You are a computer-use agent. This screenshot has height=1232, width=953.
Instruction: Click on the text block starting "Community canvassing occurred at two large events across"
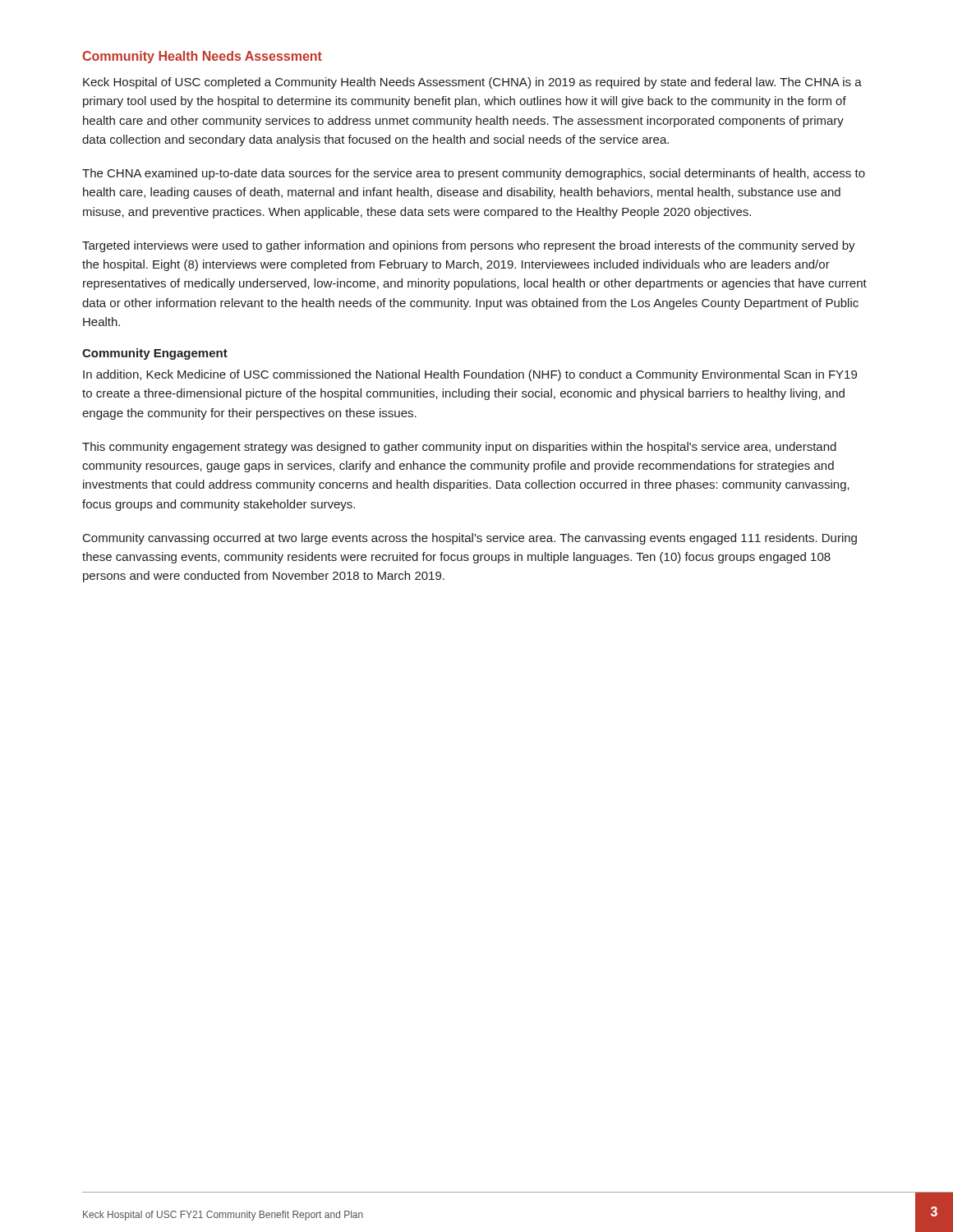click(x=470, y=556)
